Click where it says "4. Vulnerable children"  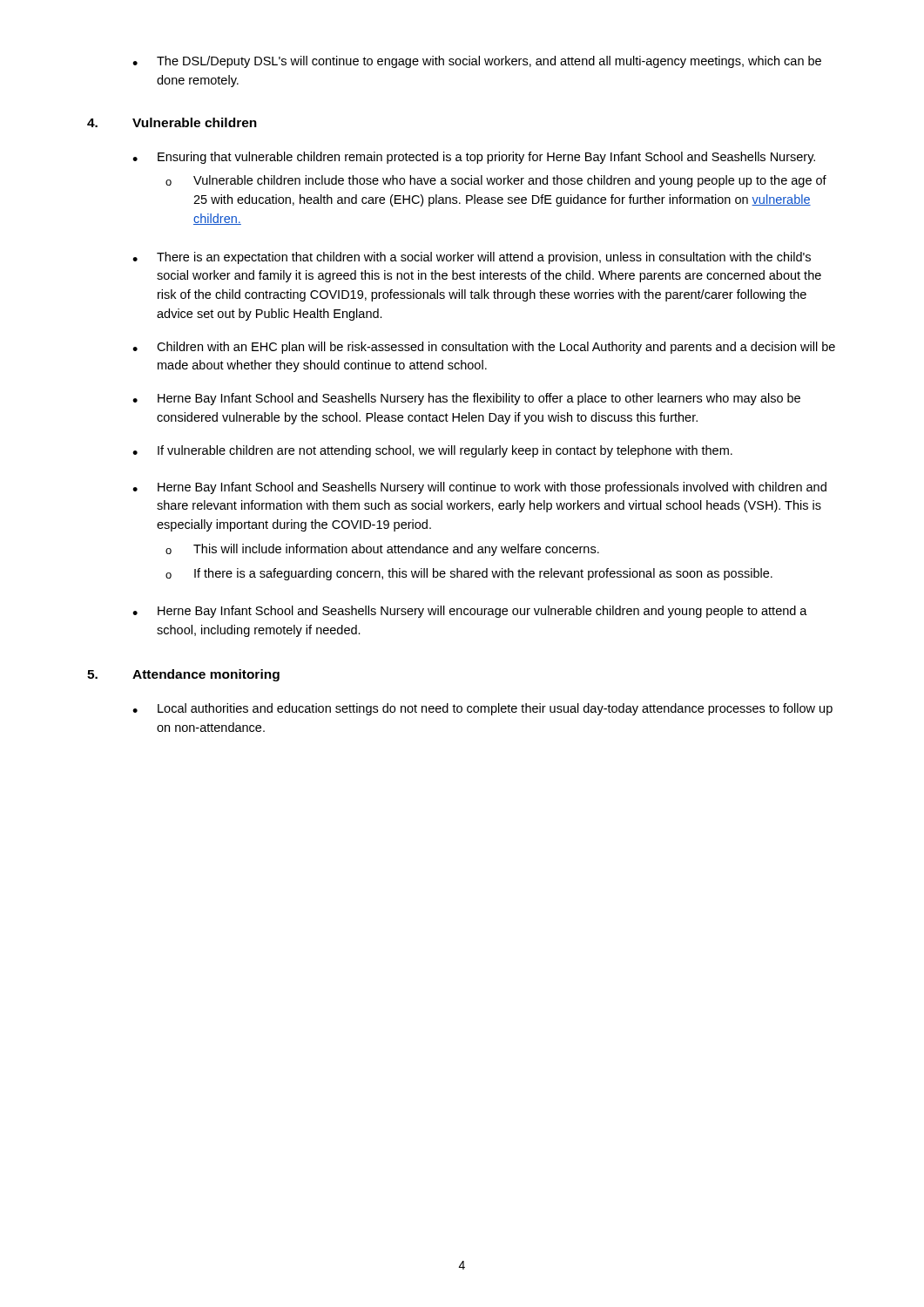[172, 122]
